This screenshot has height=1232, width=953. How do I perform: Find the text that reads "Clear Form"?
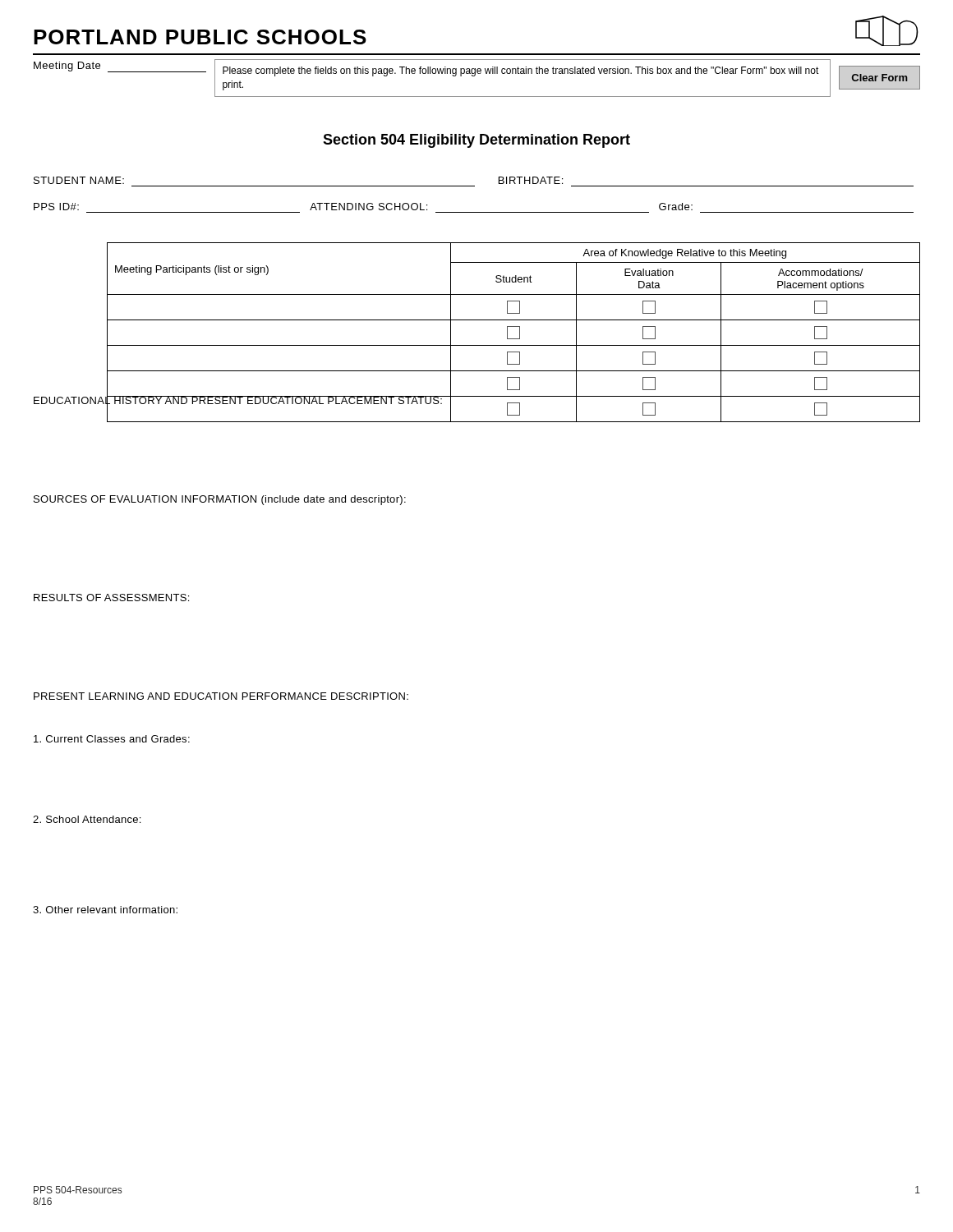click(x=880, y=78)
